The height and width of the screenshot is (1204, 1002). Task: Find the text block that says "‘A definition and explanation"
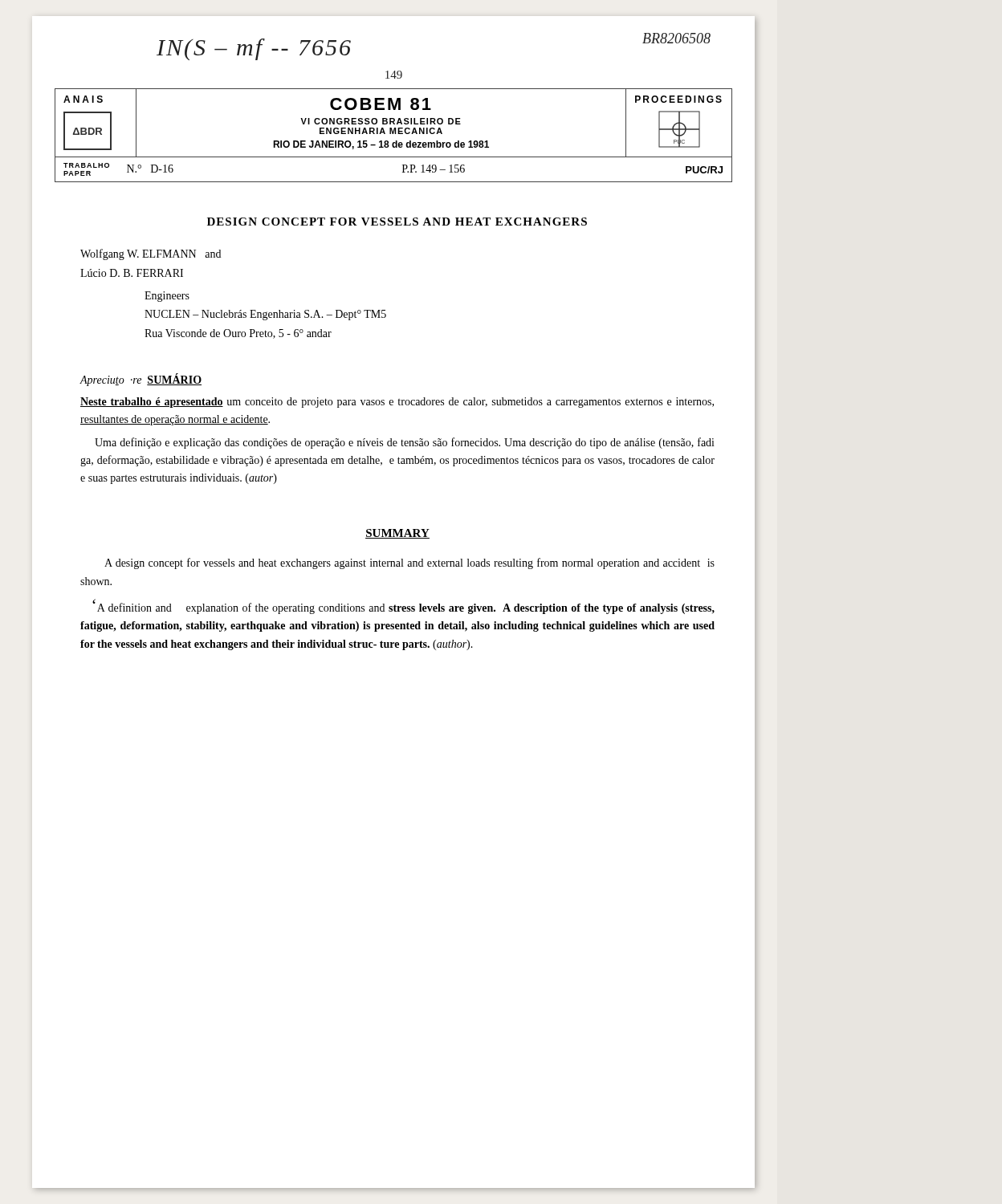point(397,625)
